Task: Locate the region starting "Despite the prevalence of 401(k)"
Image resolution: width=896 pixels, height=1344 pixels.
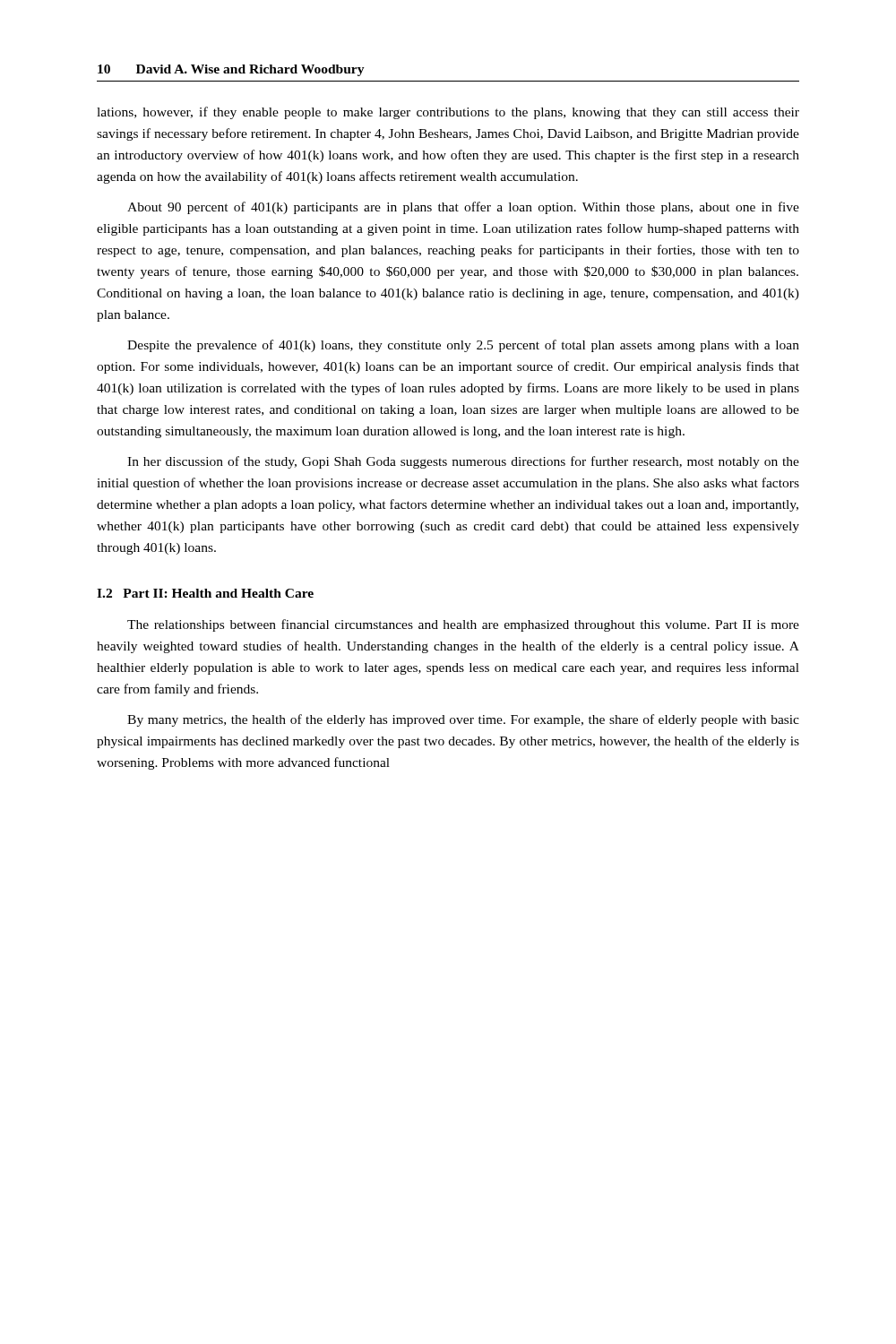Action: pos(448,388)
